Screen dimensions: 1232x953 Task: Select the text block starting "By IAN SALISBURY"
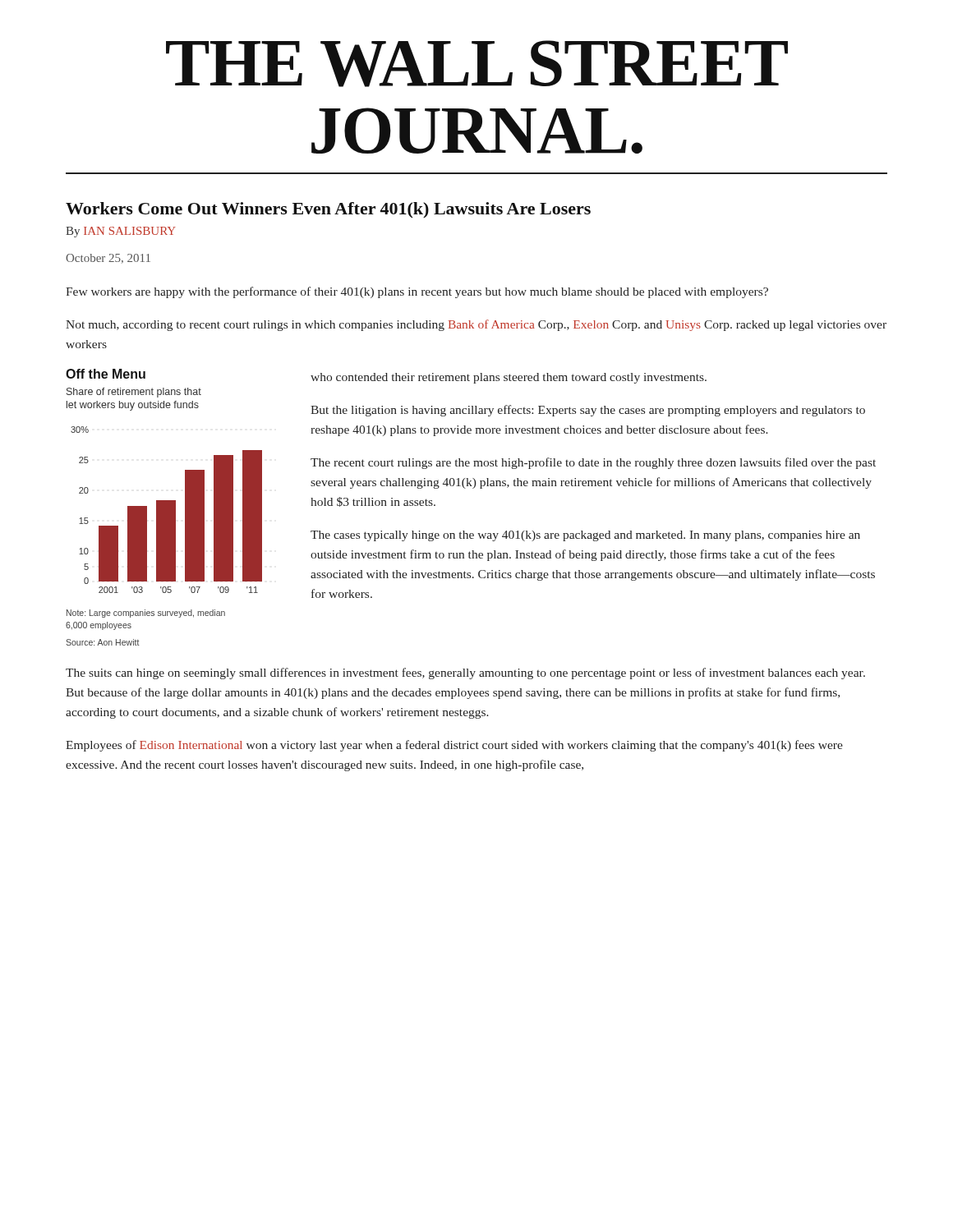(121, 230)
